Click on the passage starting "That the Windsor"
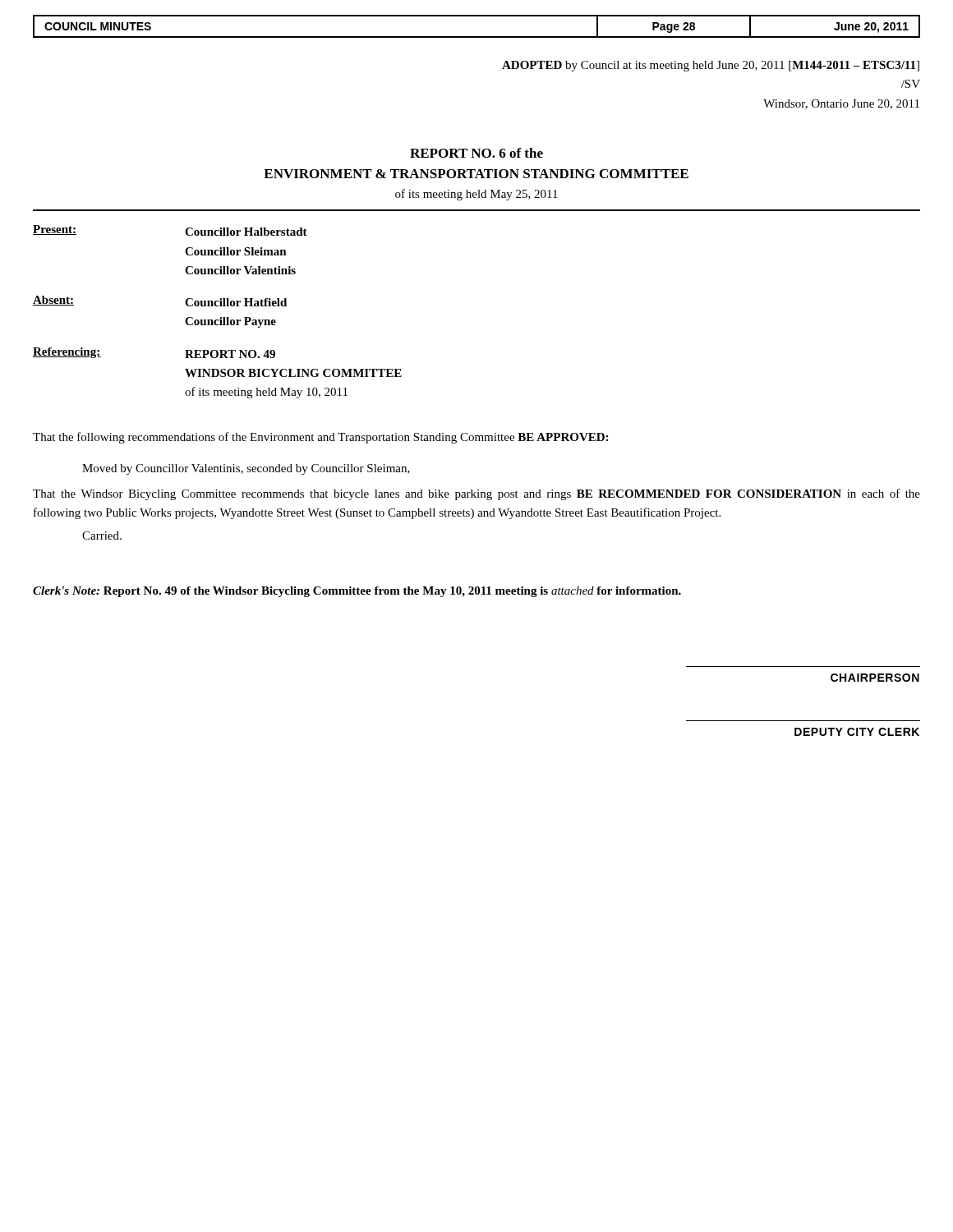Screen dimensions: 1232x953 click(476, 503)
